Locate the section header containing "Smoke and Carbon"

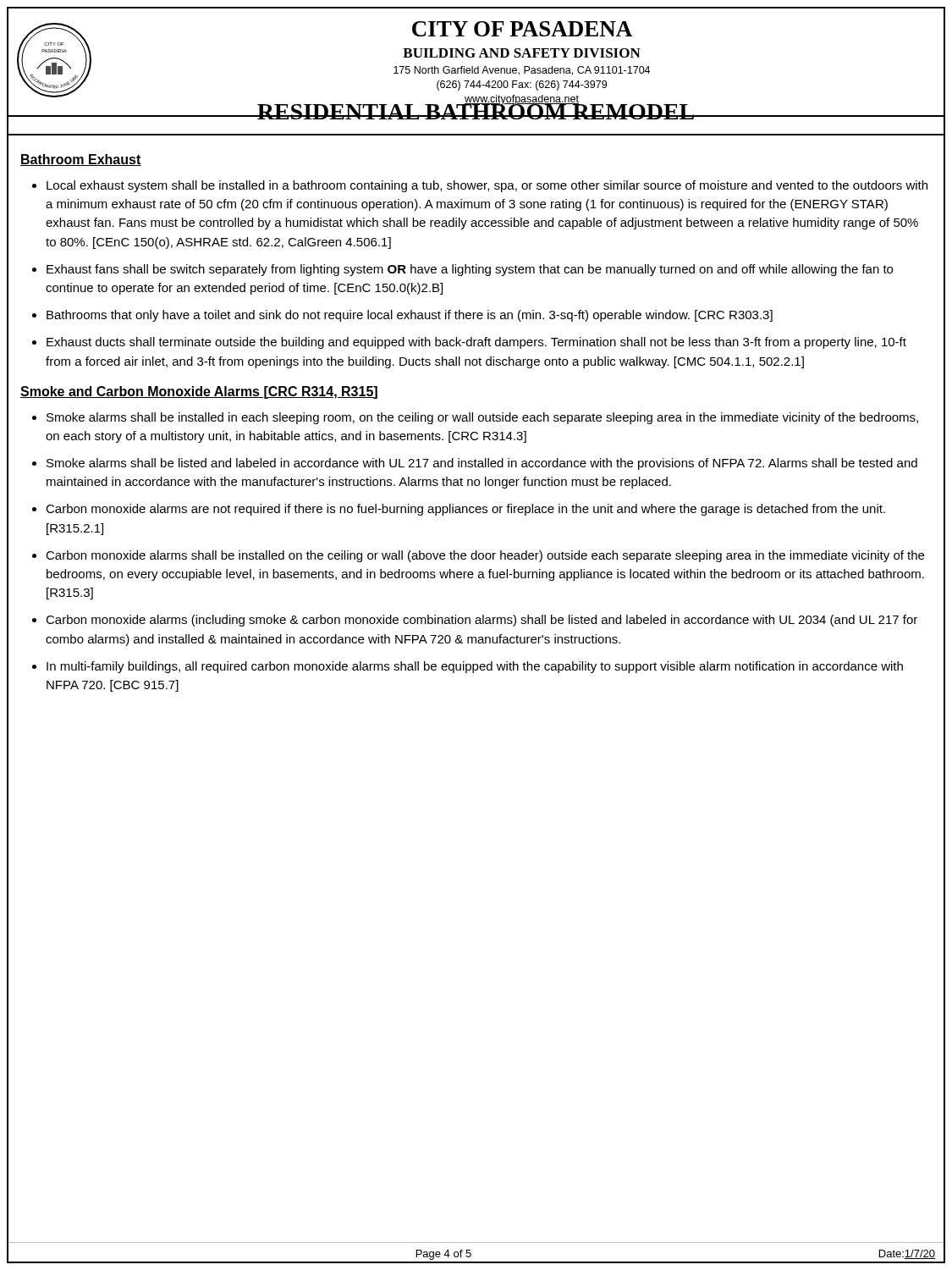199,391
